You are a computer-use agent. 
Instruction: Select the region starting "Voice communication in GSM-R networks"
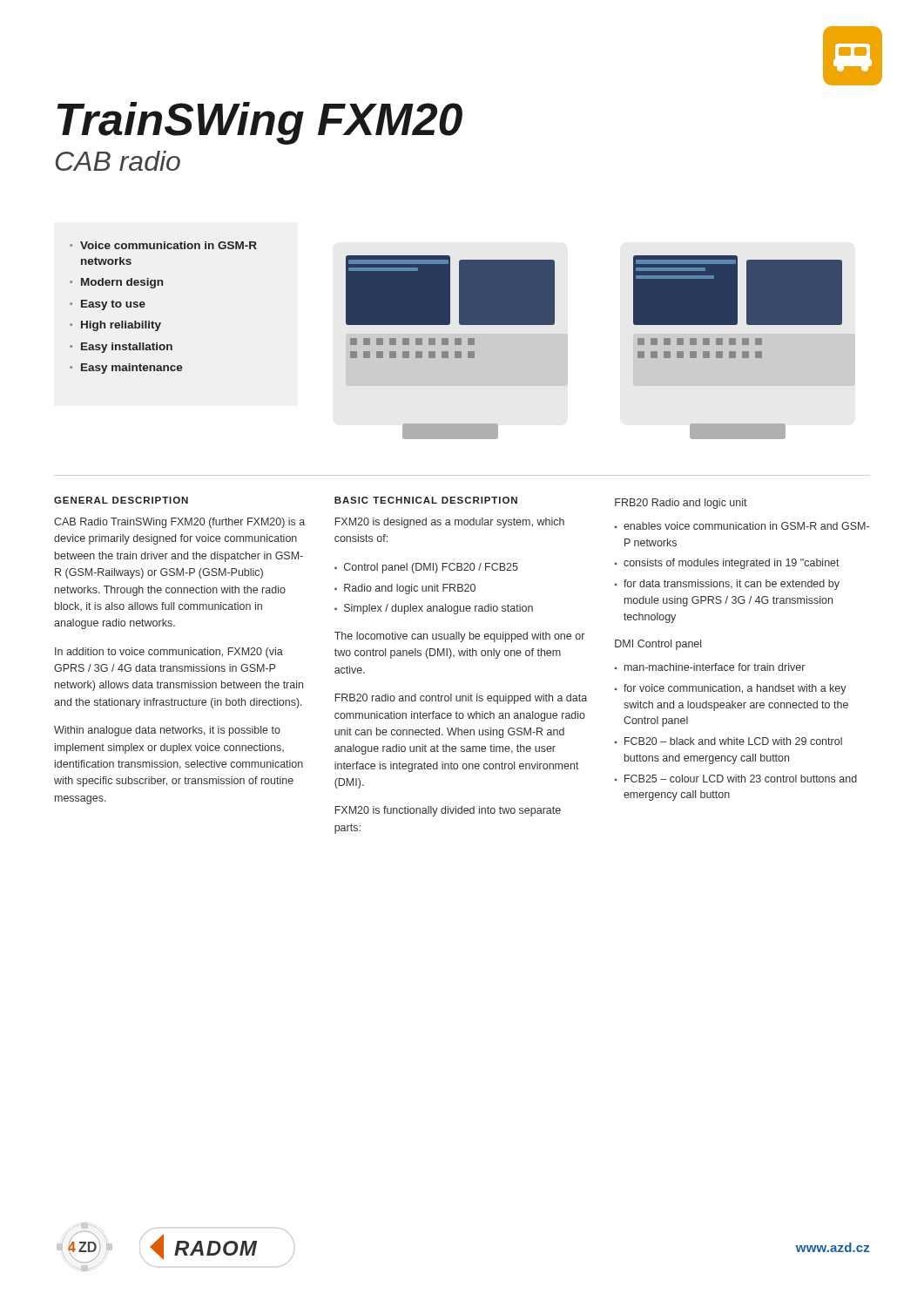click(181, 253)
